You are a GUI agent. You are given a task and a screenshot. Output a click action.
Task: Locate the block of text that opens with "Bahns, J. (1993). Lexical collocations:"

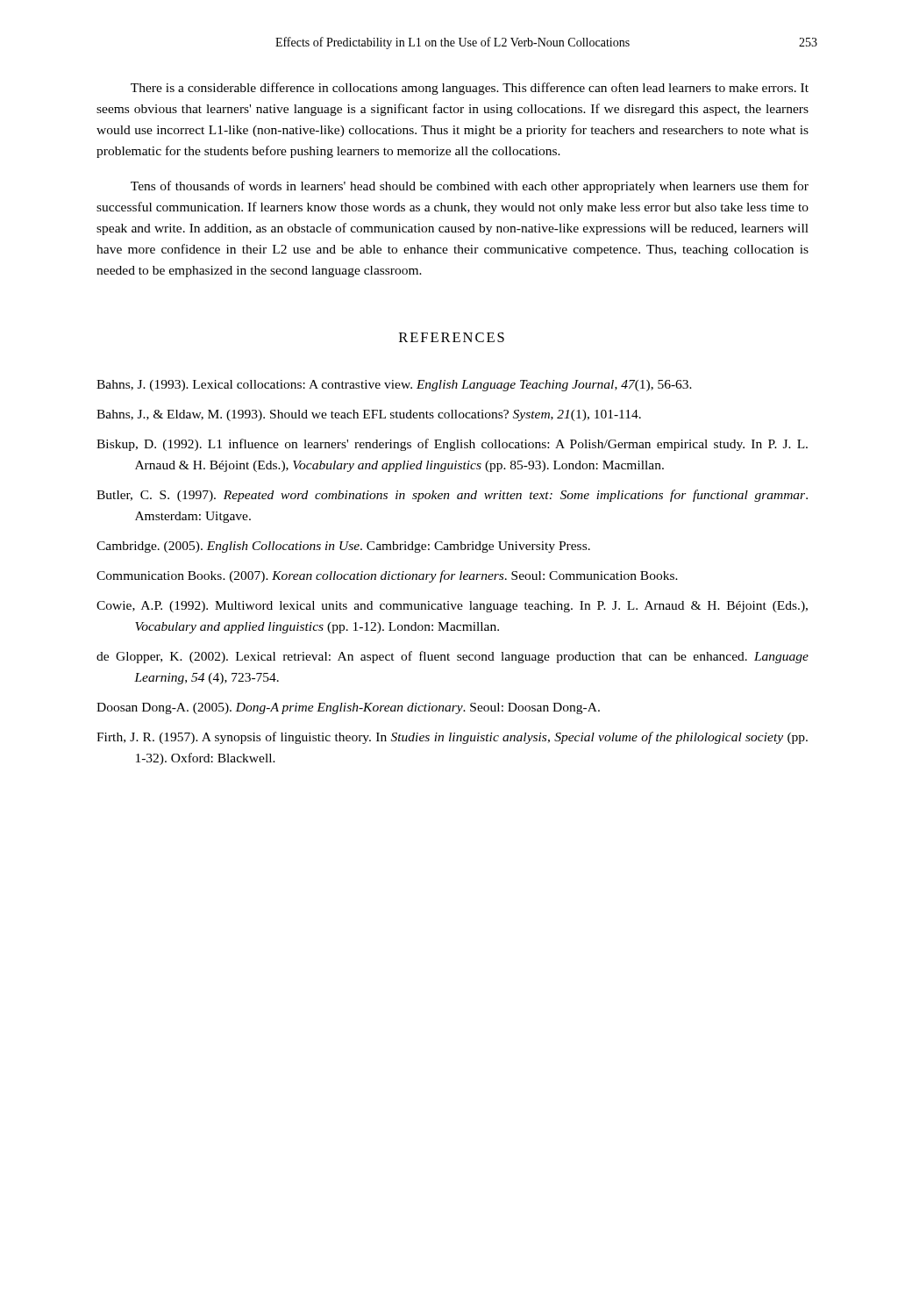click(x=394, y=384)
